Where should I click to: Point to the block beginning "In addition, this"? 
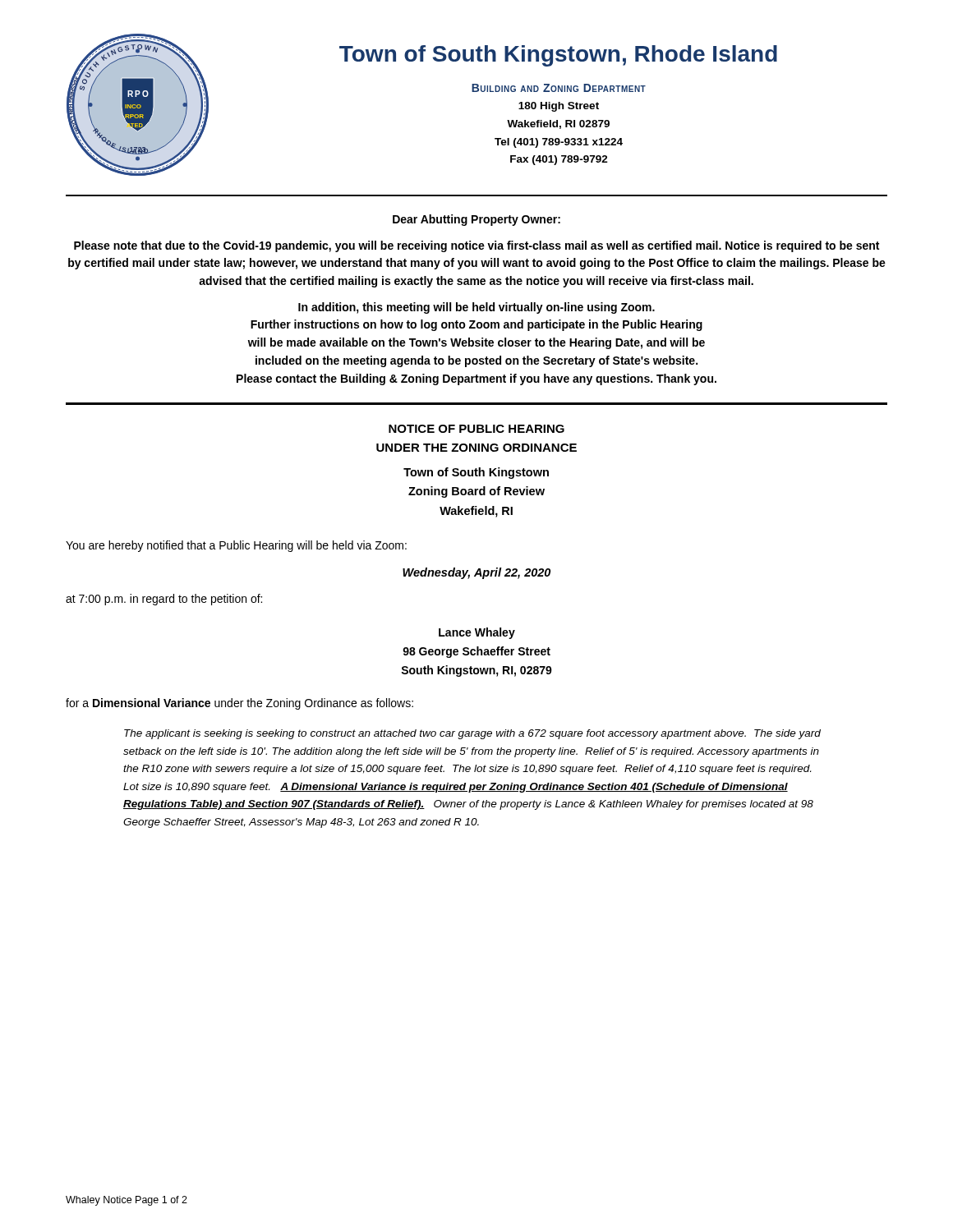pos(476,343)
